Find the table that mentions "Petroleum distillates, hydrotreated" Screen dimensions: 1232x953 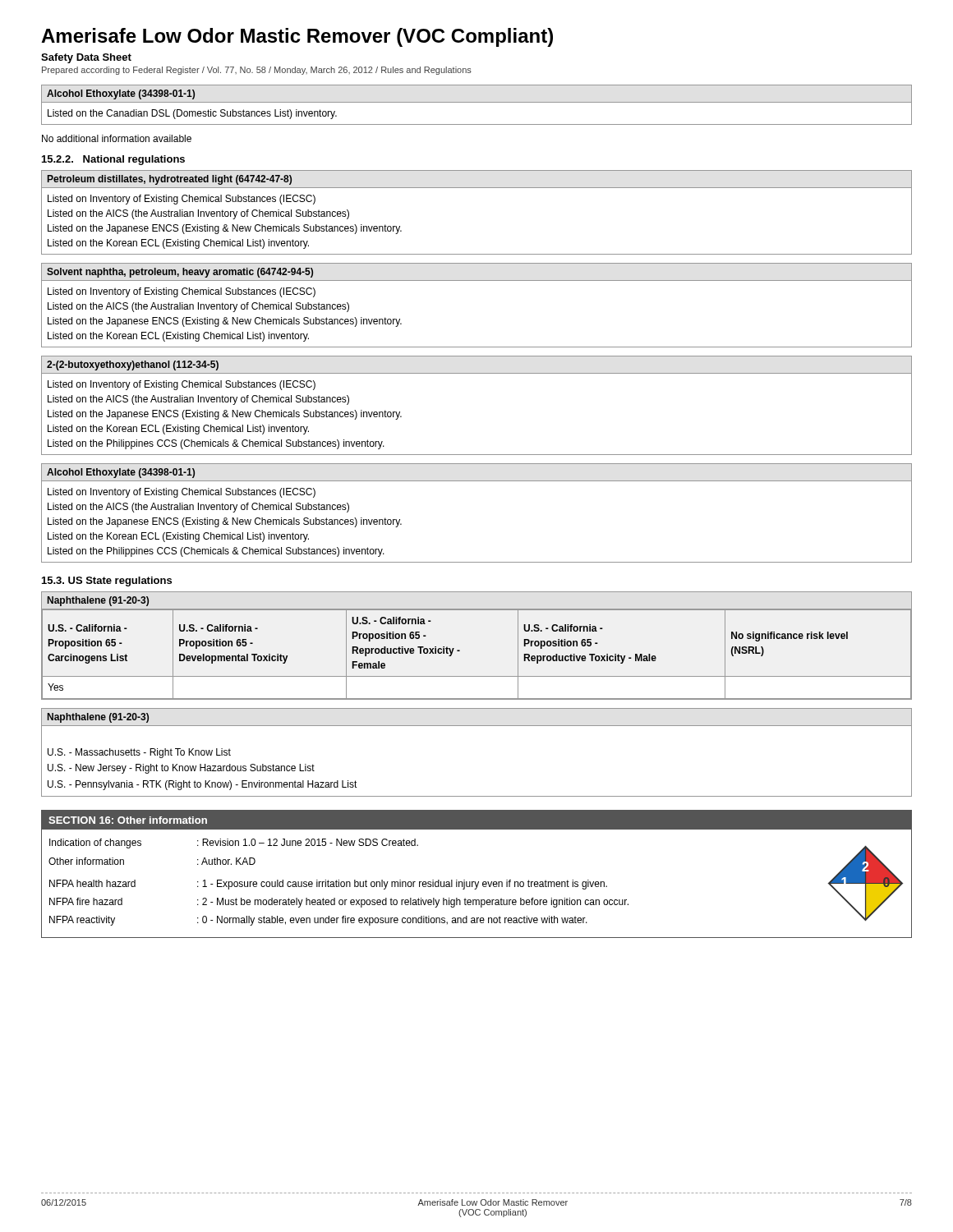pyautogui.click(x=476, y=212)
